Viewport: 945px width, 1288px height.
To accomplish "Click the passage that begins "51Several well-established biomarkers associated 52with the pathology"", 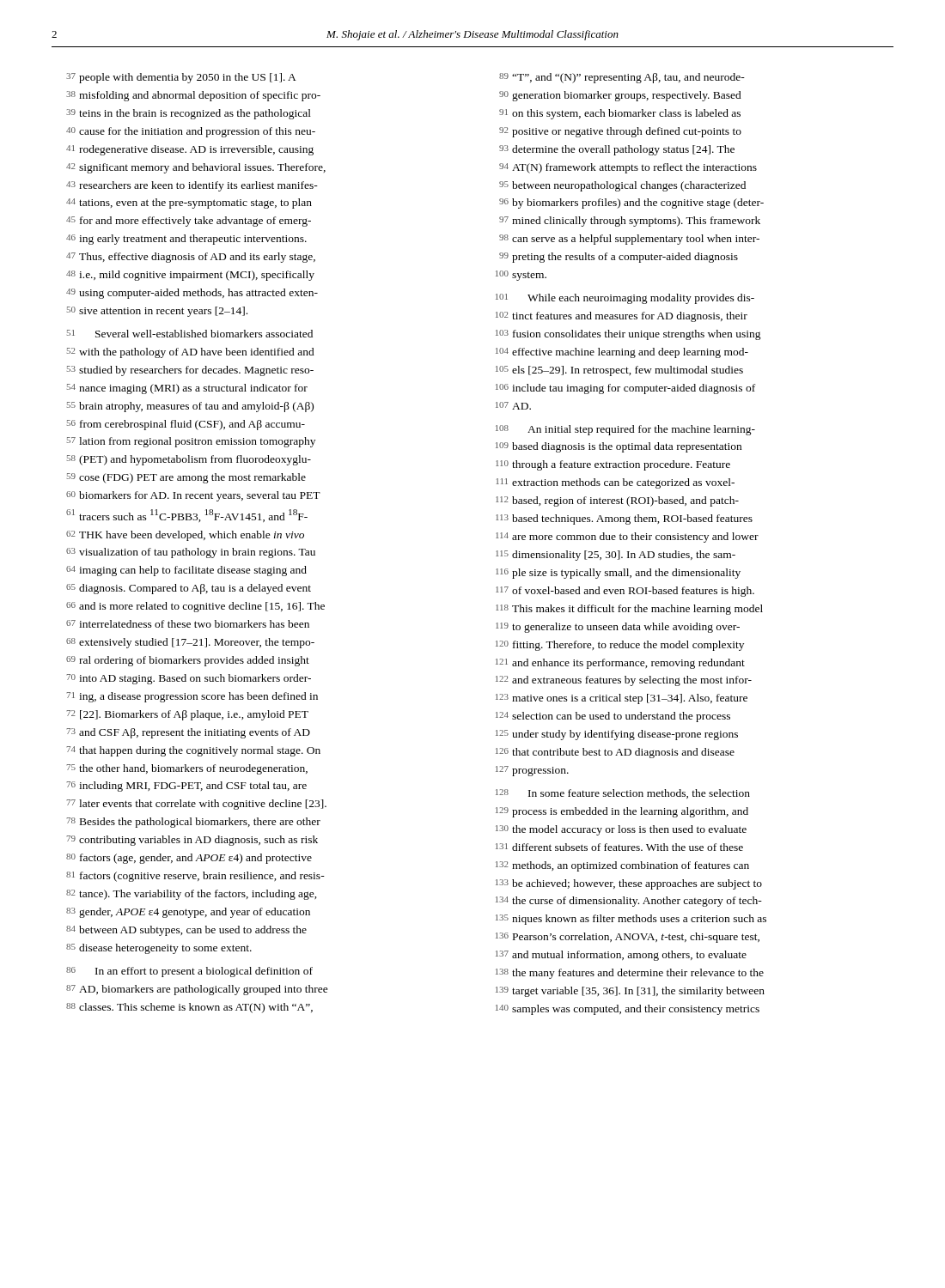I will 189,640.
